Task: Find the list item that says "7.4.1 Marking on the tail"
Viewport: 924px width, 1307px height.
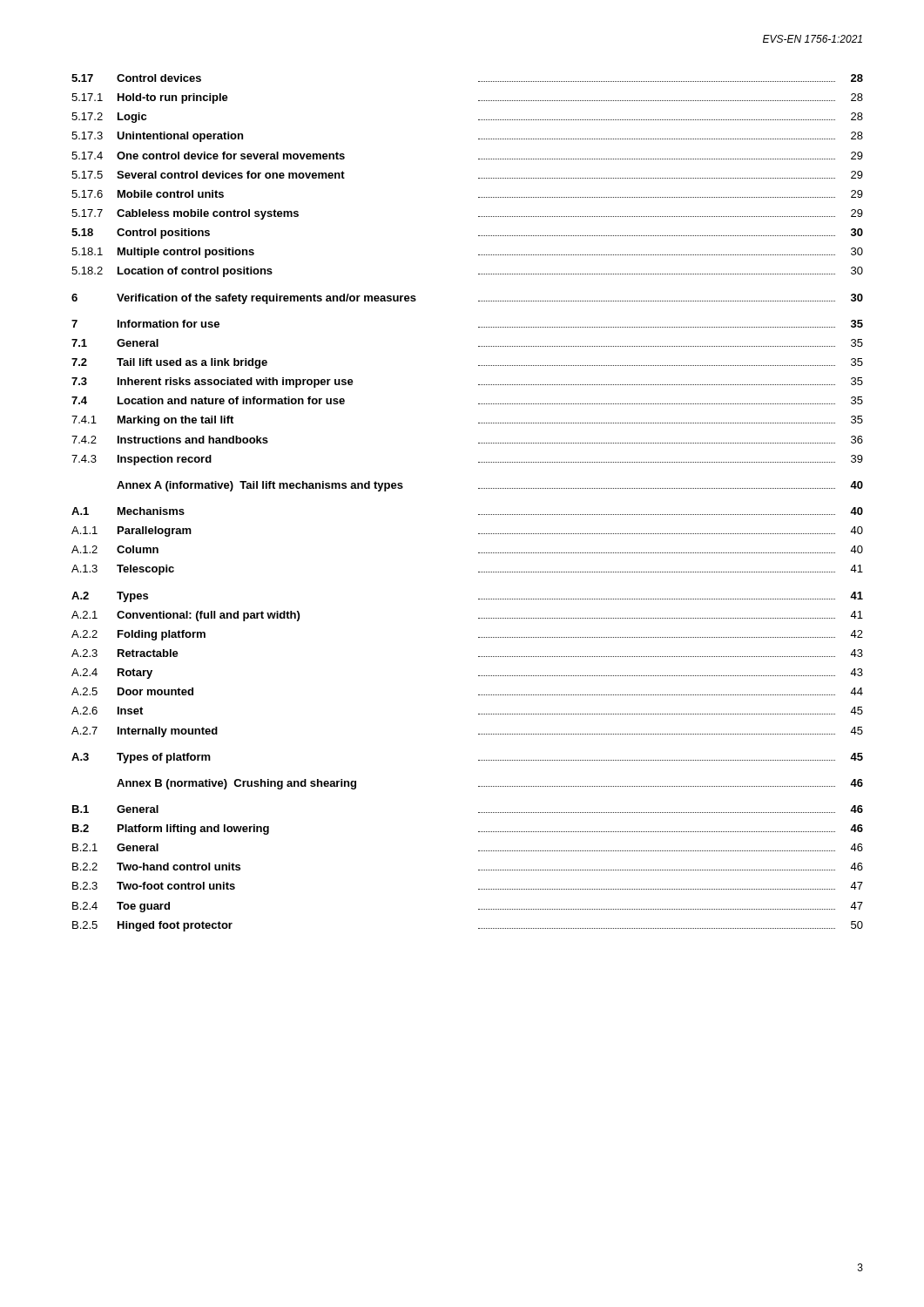Action: click(467, 420)
